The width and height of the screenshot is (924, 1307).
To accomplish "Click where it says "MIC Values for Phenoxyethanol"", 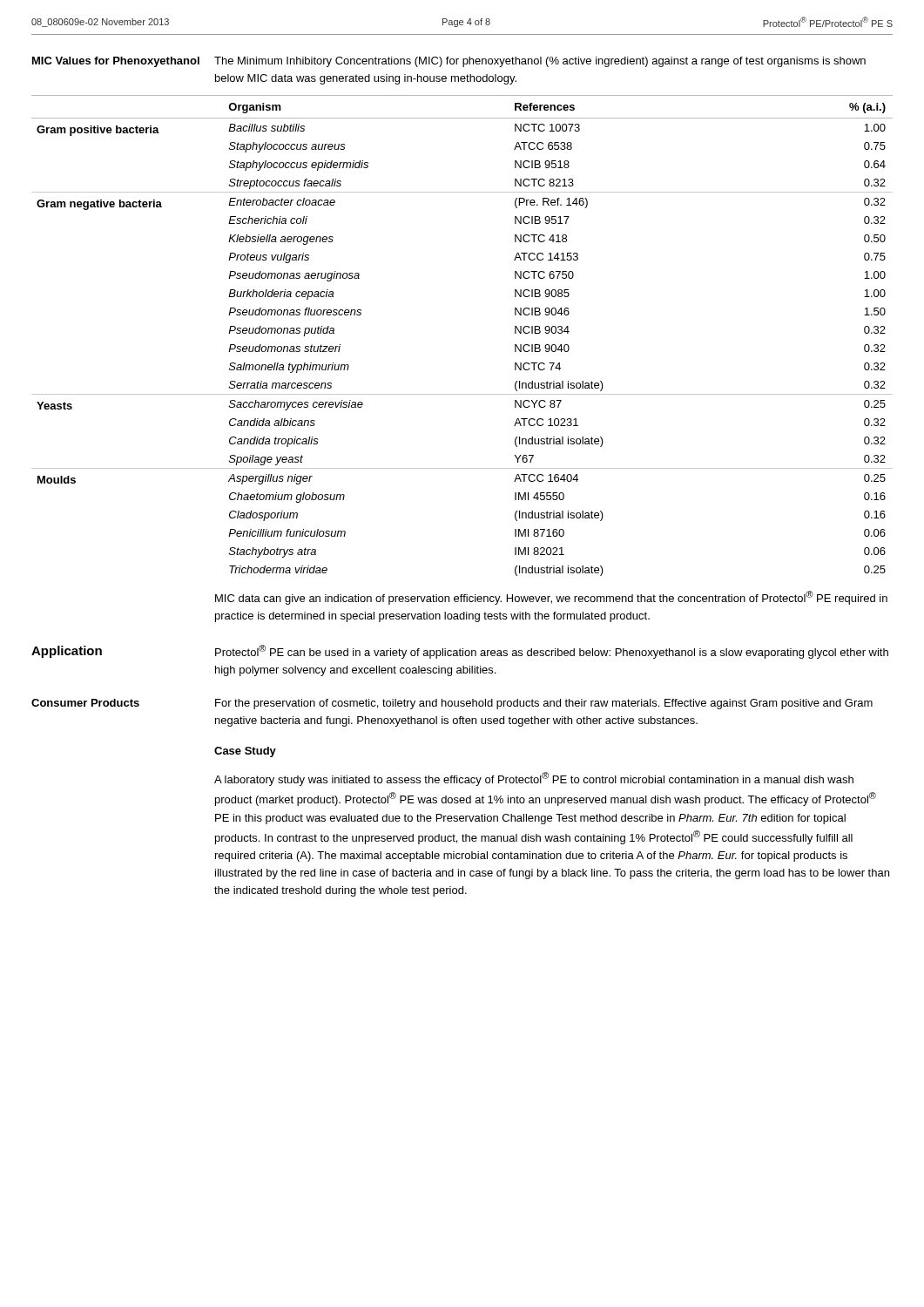I will click(x=116, y=61).
